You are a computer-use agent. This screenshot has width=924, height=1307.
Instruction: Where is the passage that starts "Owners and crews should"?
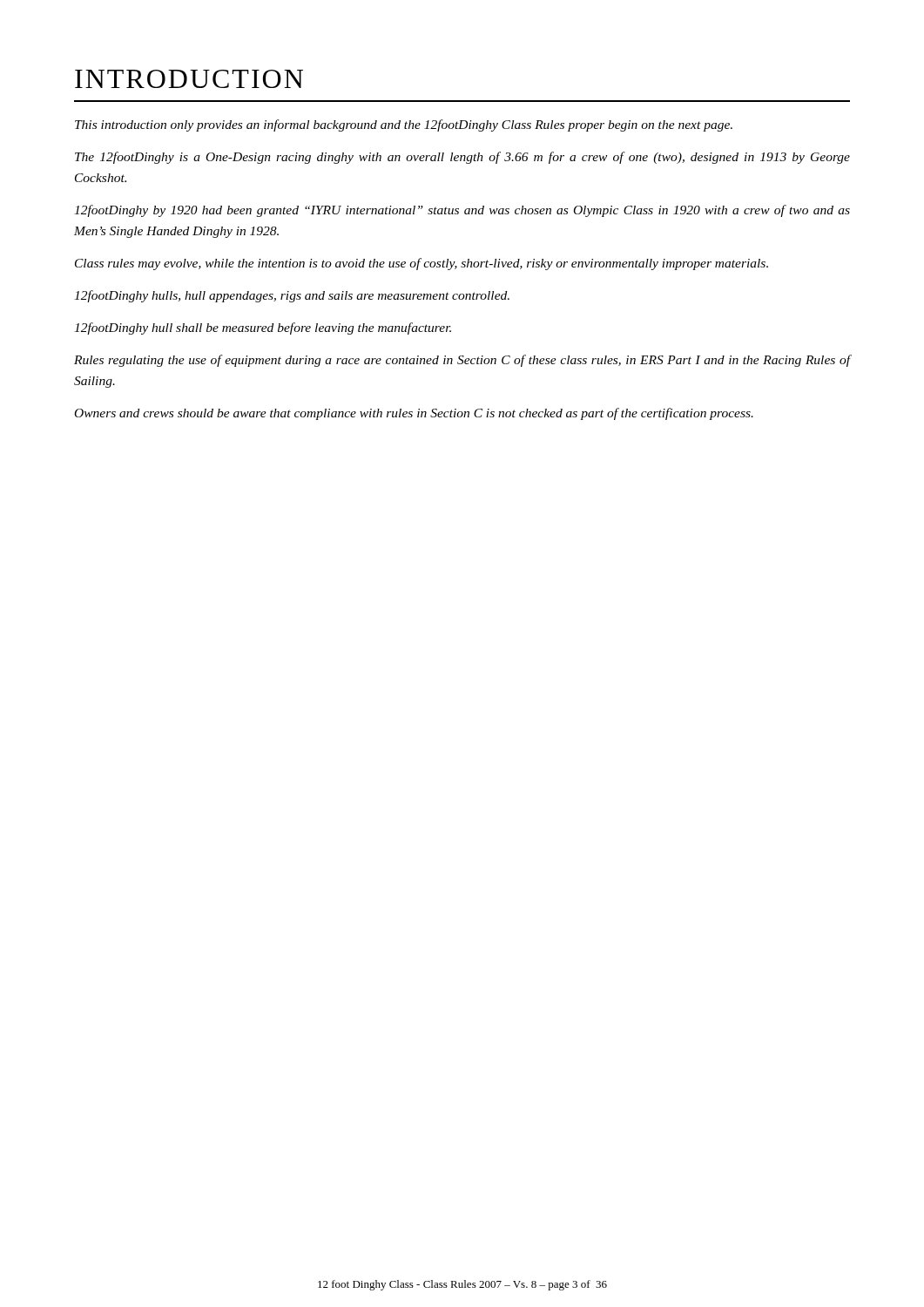[x=414, y=413]
